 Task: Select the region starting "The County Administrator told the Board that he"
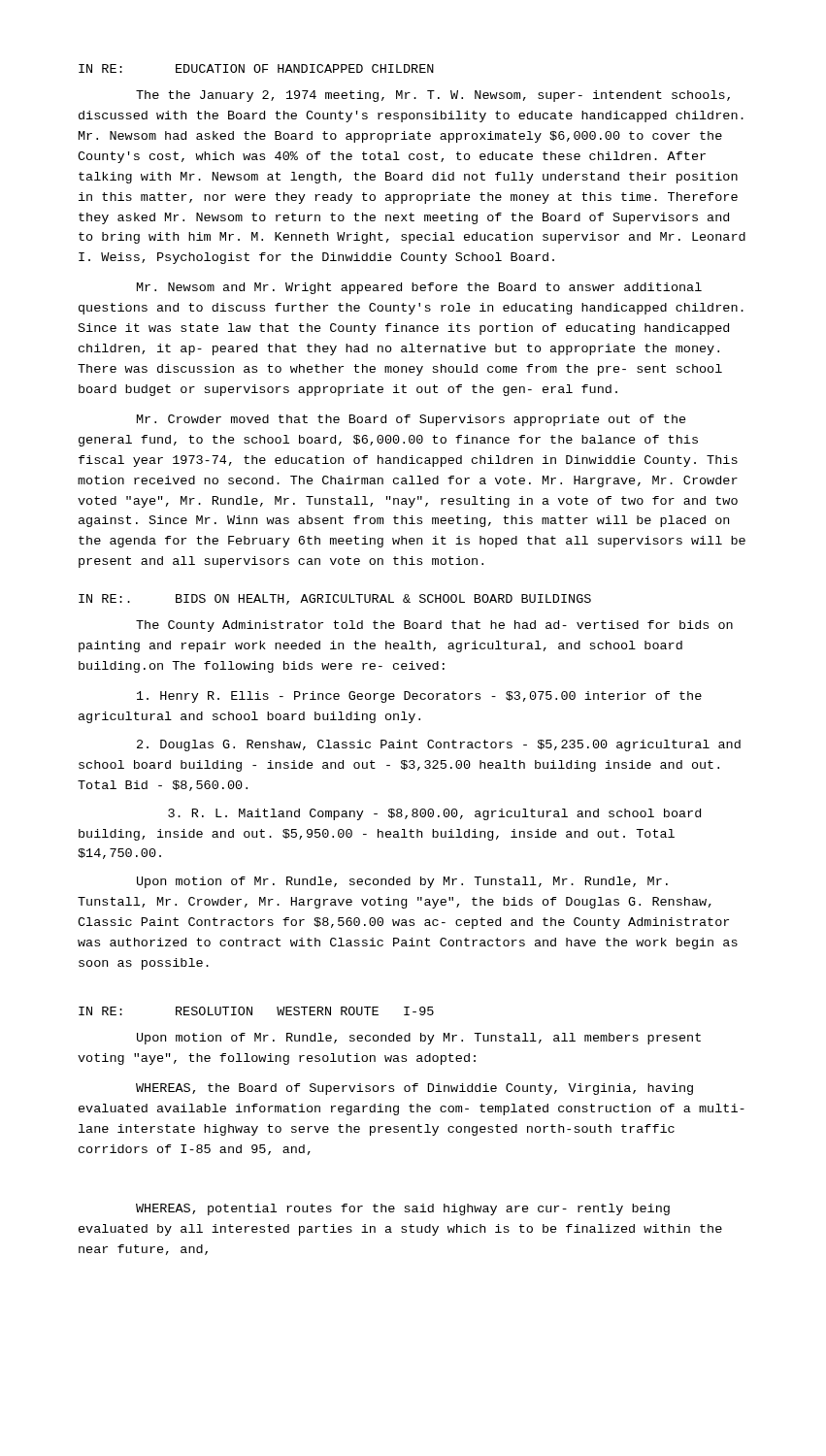406,646
